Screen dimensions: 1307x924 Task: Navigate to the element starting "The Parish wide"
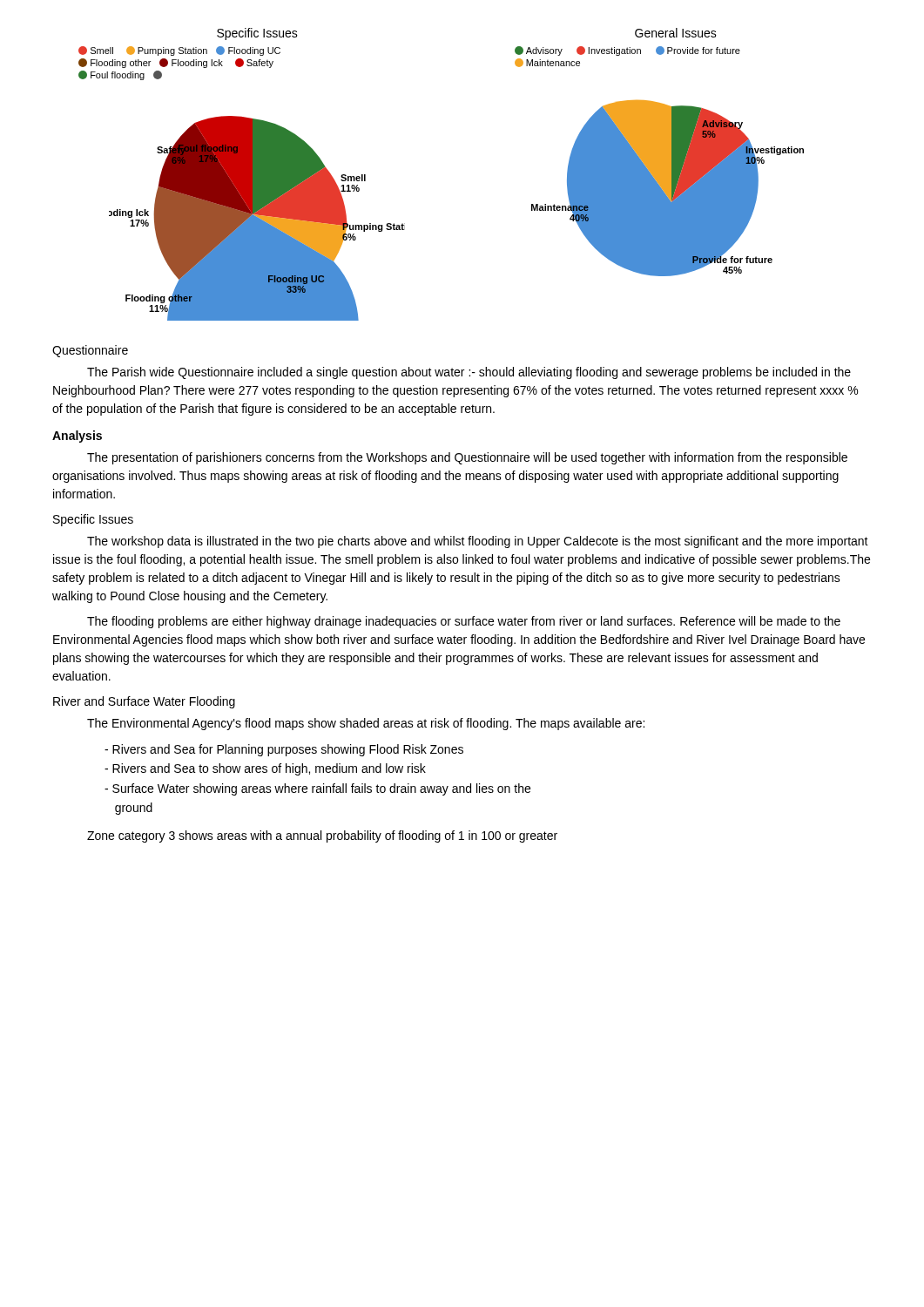click(x=455, y=390)
